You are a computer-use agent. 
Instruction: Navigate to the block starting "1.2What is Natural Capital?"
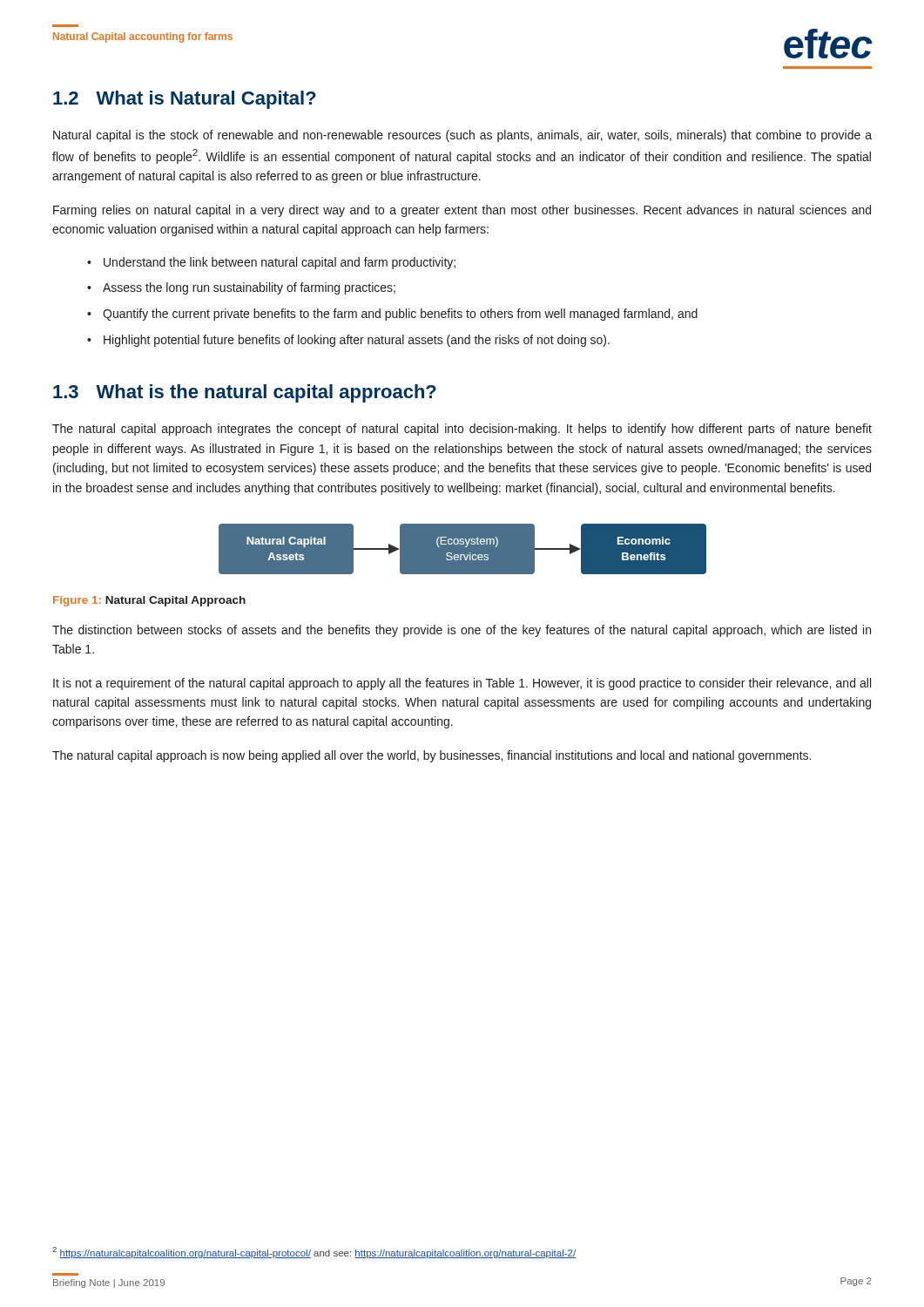pyautogui.click(x=185, y=100)
